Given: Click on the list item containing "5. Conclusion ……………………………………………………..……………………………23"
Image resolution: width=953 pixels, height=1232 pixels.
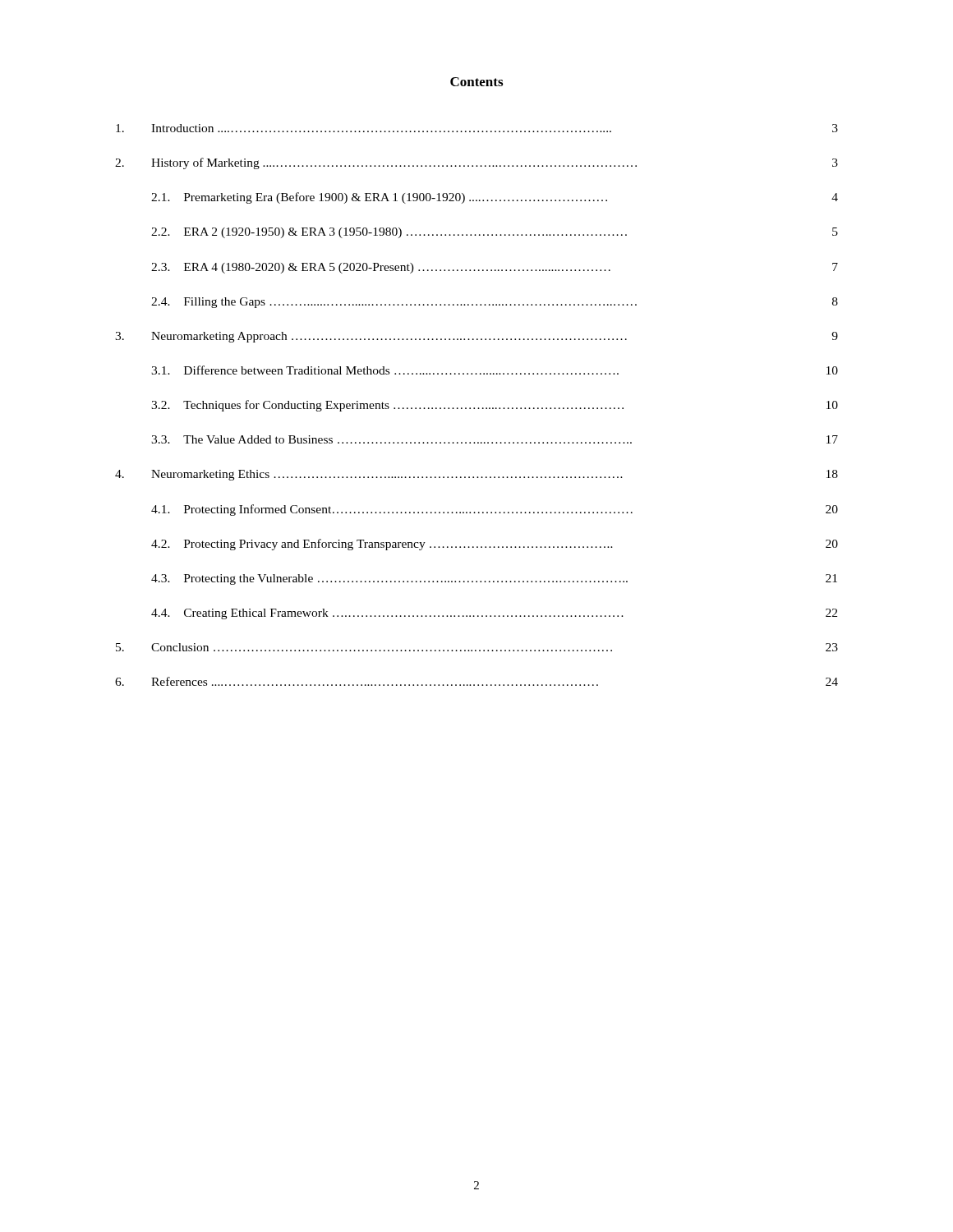Looking at the screenshot, I should click(476, 647).
